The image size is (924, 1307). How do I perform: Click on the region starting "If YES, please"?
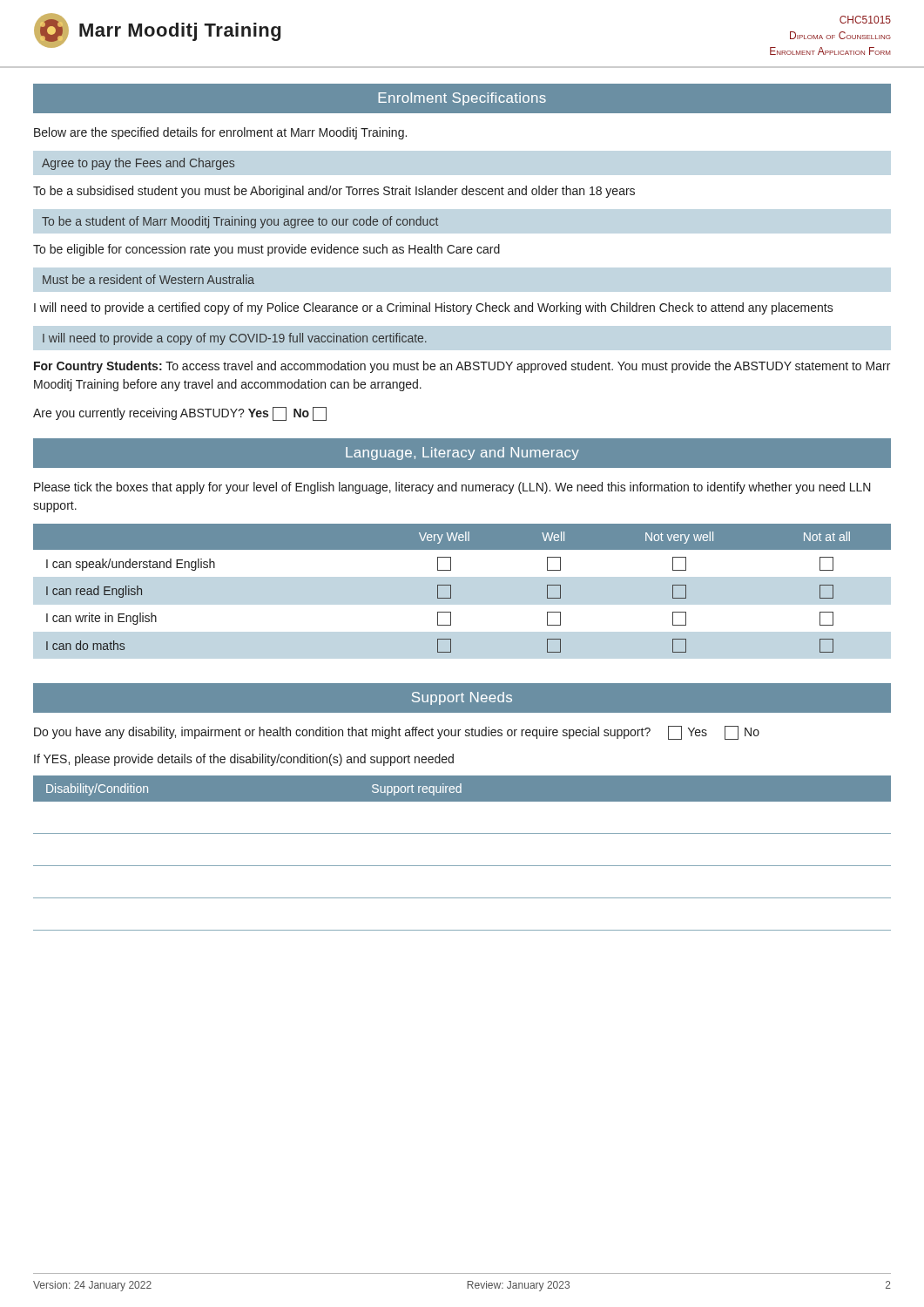point(244,759)
